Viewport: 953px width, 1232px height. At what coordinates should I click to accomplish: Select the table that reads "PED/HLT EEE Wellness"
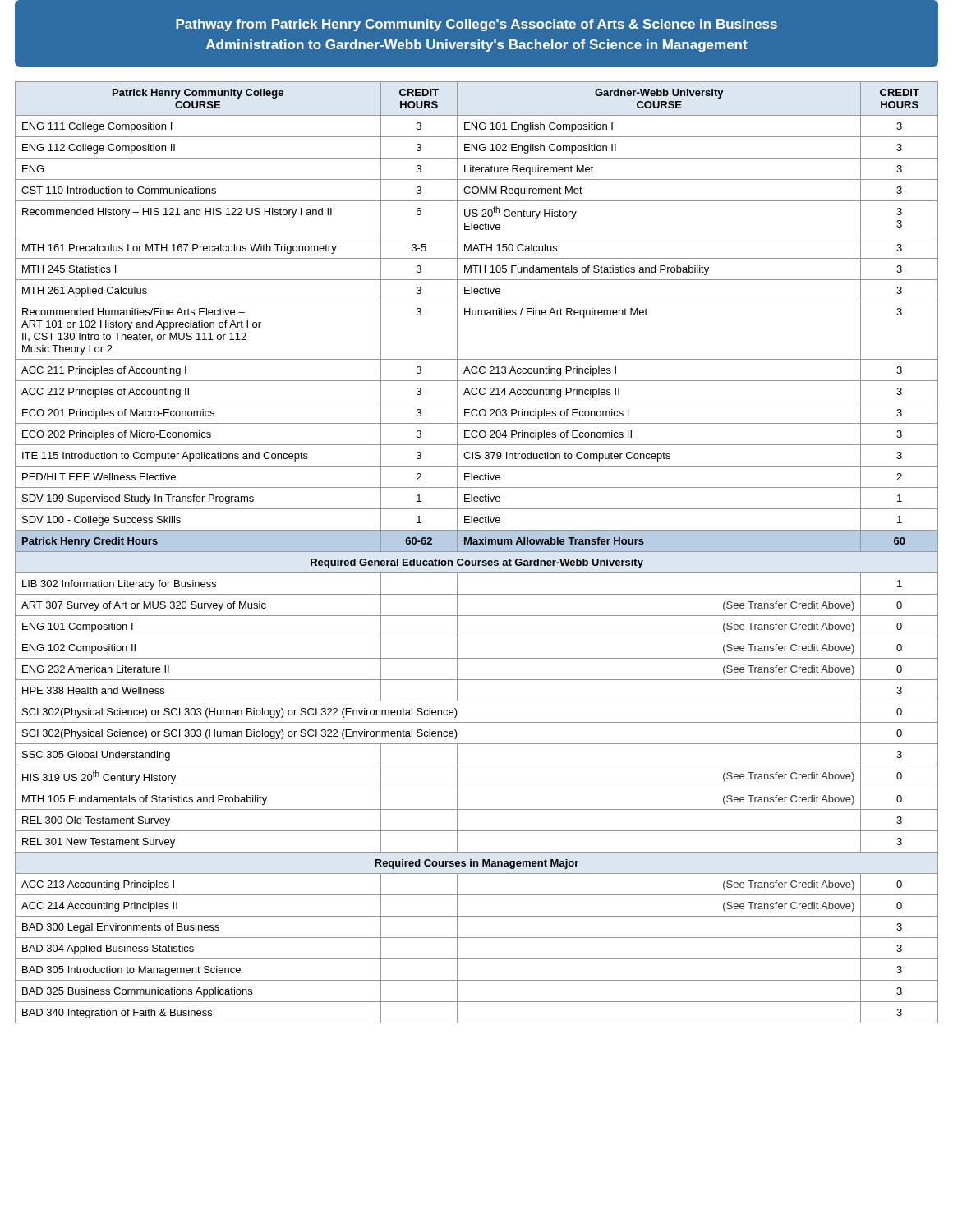click(x=476, y=552)
